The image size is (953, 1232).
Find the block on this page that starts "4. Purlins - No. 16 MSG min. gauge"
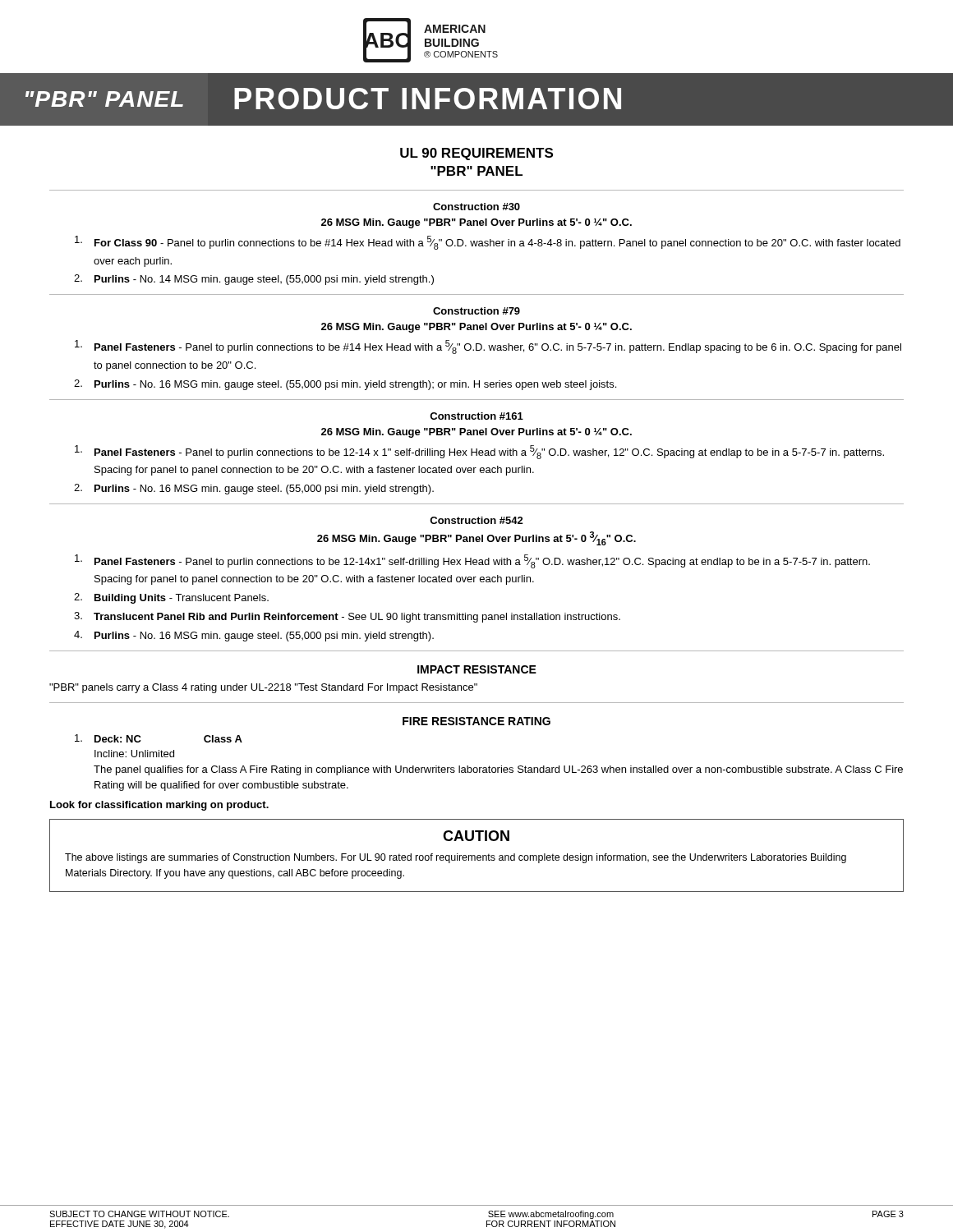click(254, 636)
